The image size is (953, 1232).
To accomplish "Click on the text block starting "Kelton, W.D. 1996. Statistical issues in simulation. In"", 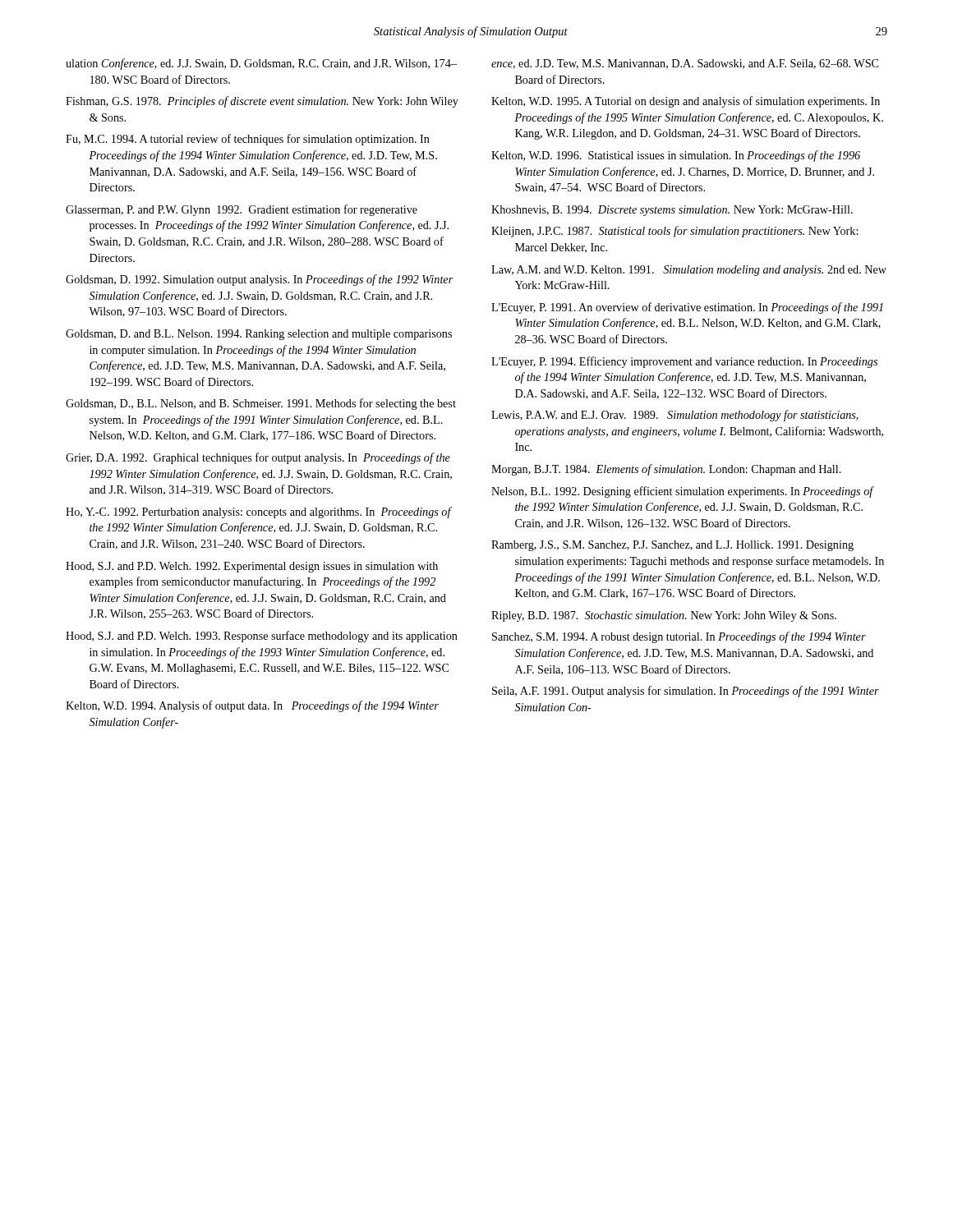I will point(683,171).
